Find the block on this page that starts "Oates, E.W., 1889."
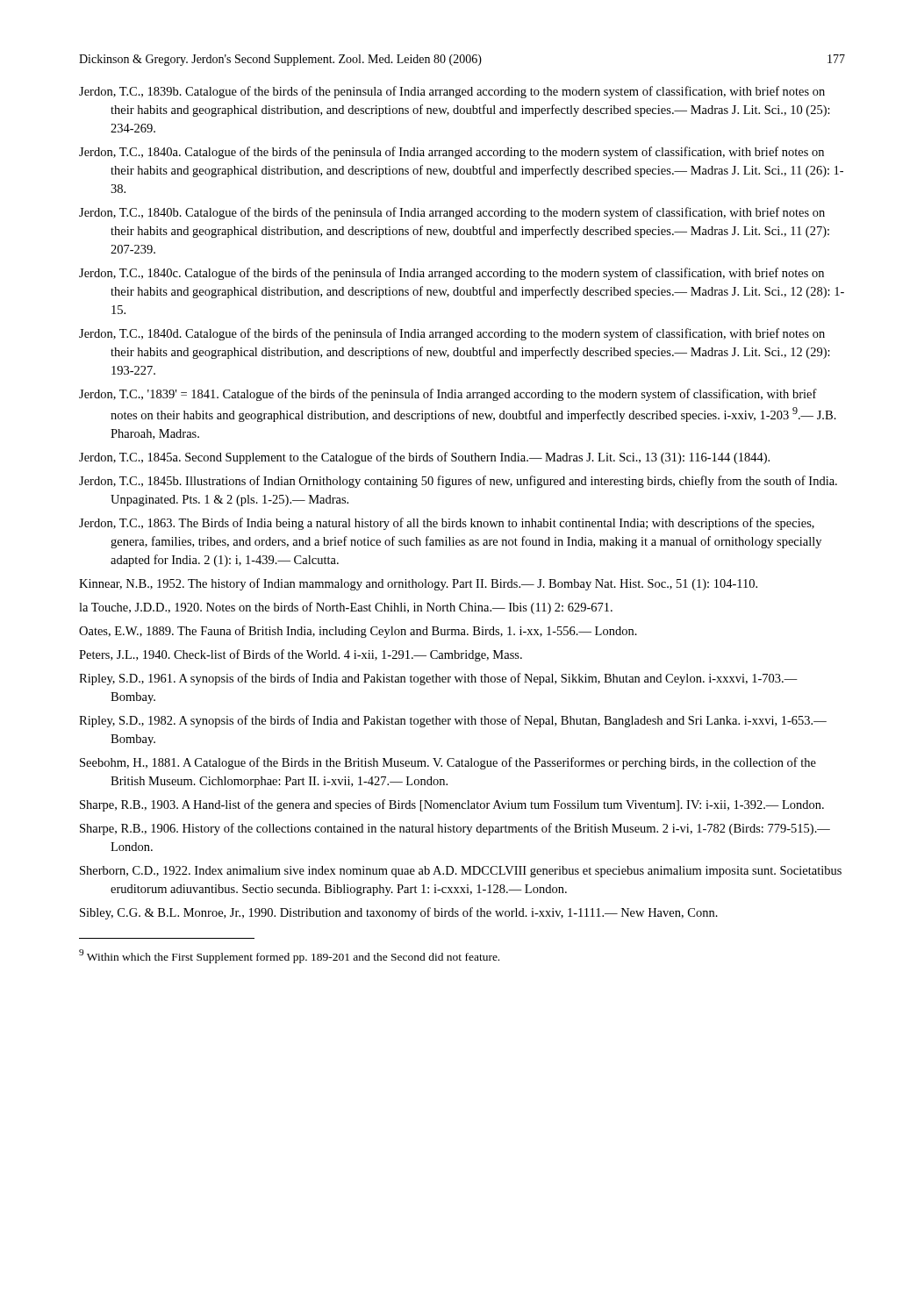924x1316 pixels. coord(358,631)
